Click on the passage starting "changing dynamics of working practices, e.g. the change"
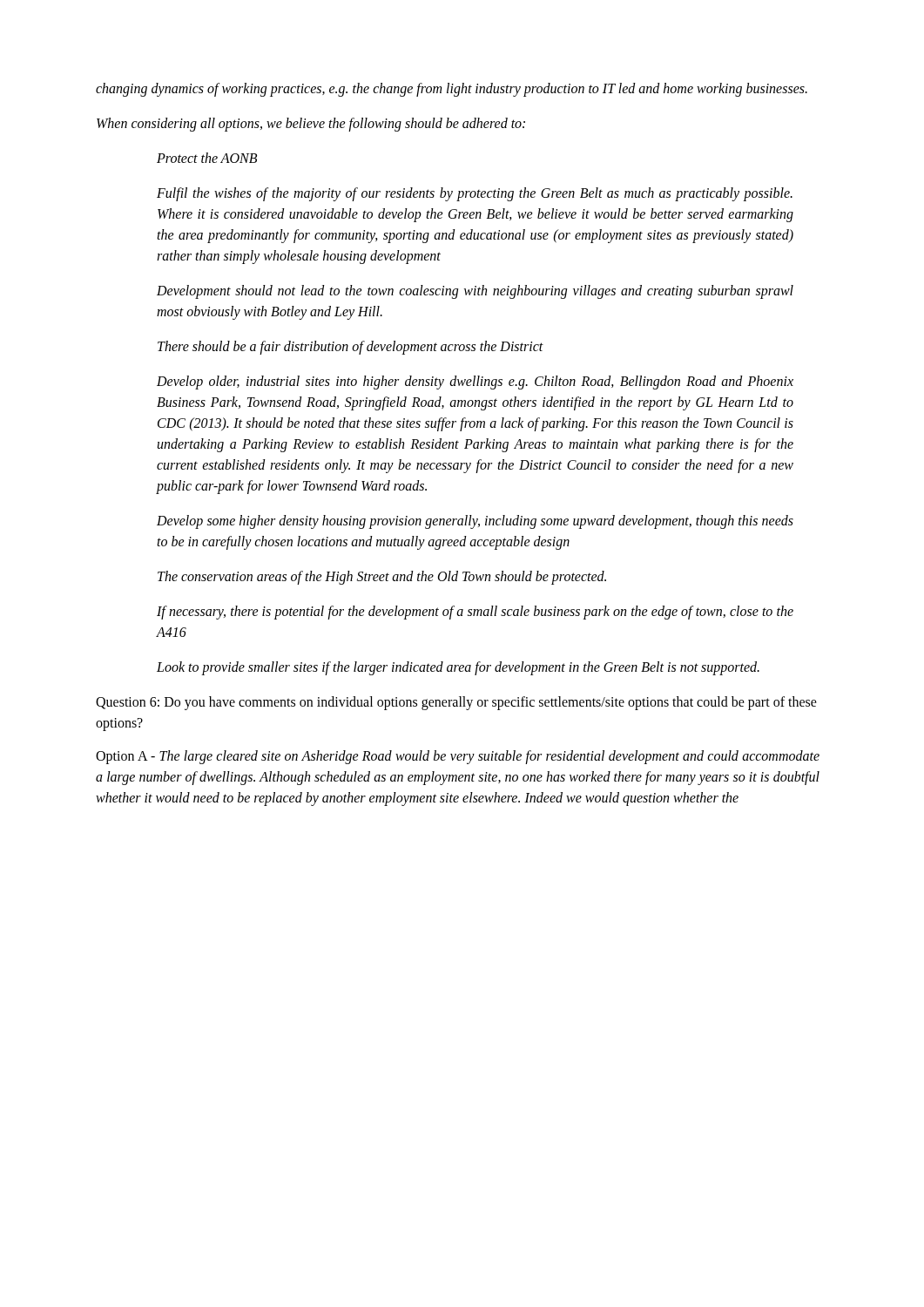Screen dimensions: 1307x924 point(452,88)
